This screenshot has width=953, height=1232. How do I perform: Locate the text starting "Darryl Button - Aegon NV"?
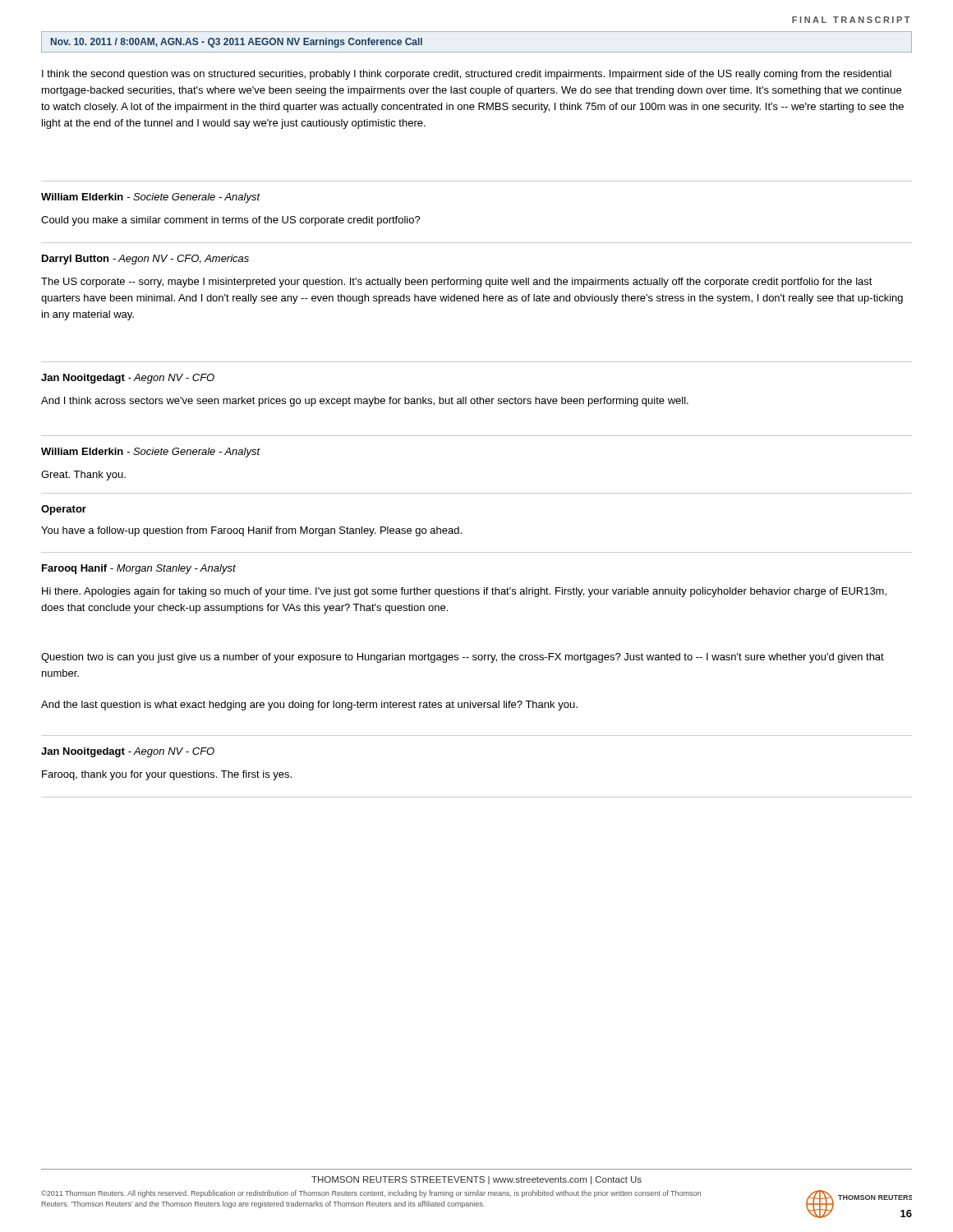pyautogui.click(x=145, y=258)
